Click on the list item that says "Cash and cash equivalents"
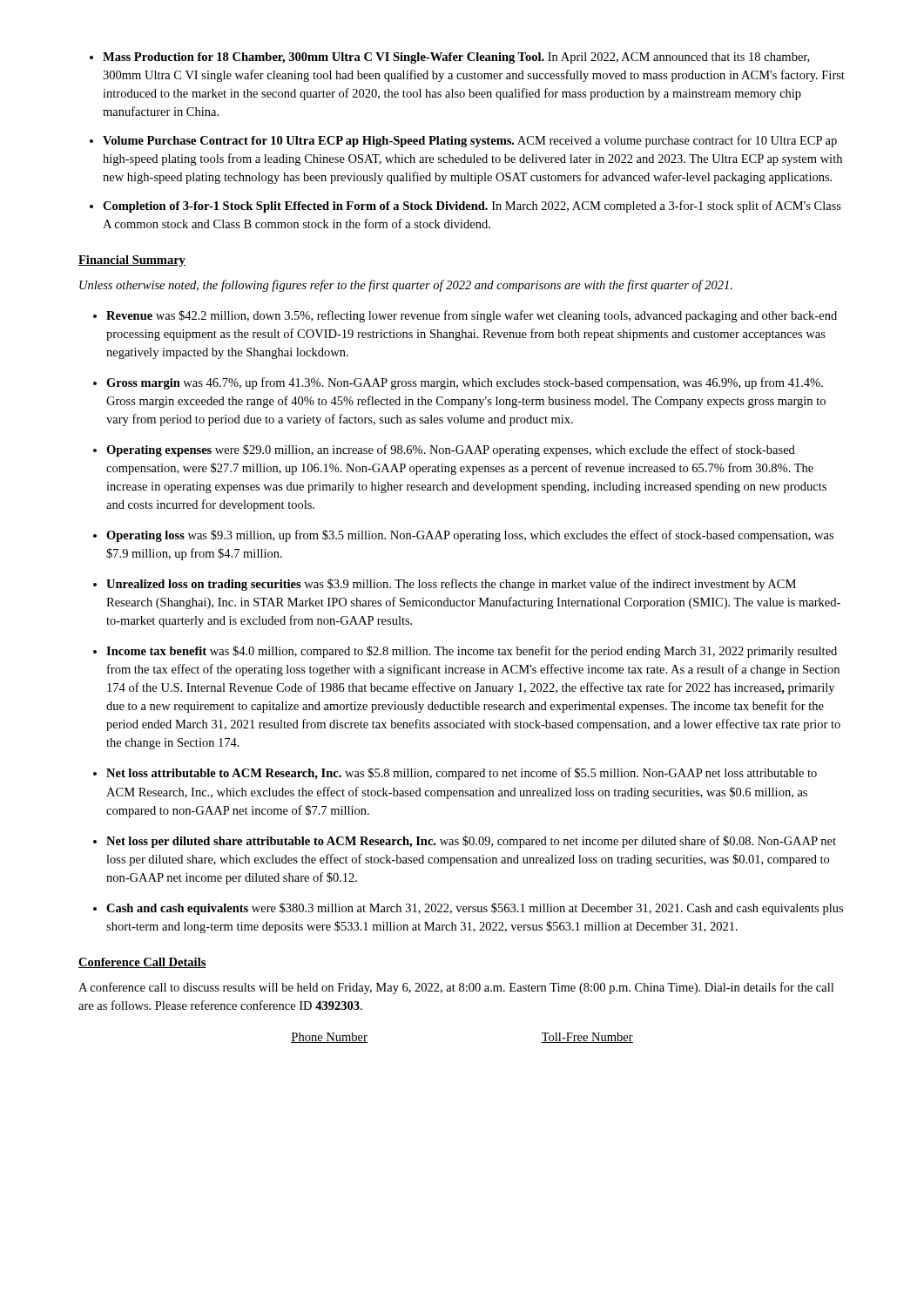Viewport: 924px width, 1307px height. click(475, 917)
